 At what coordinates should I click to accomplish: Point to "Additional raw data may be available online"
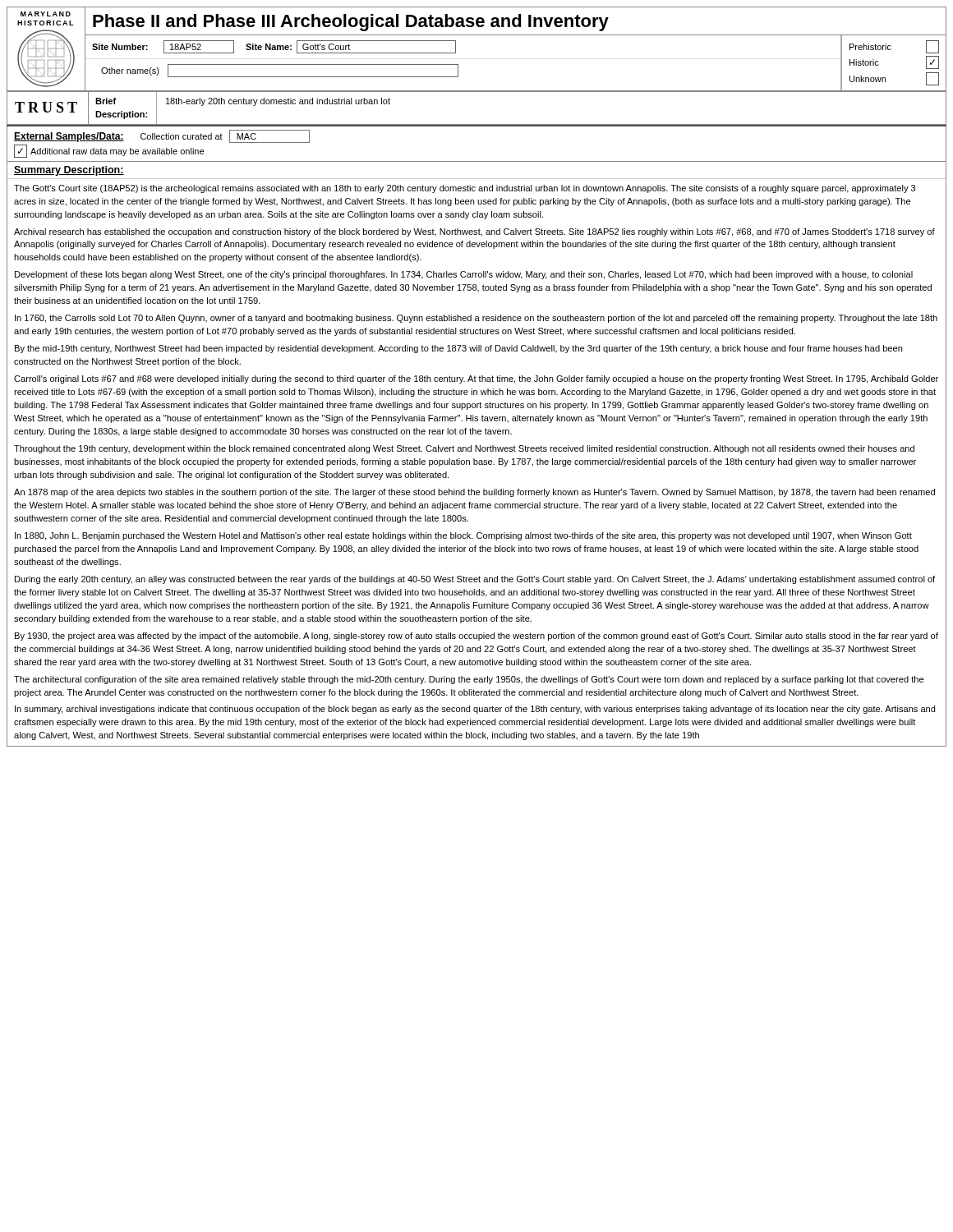(x=117, y=151)
